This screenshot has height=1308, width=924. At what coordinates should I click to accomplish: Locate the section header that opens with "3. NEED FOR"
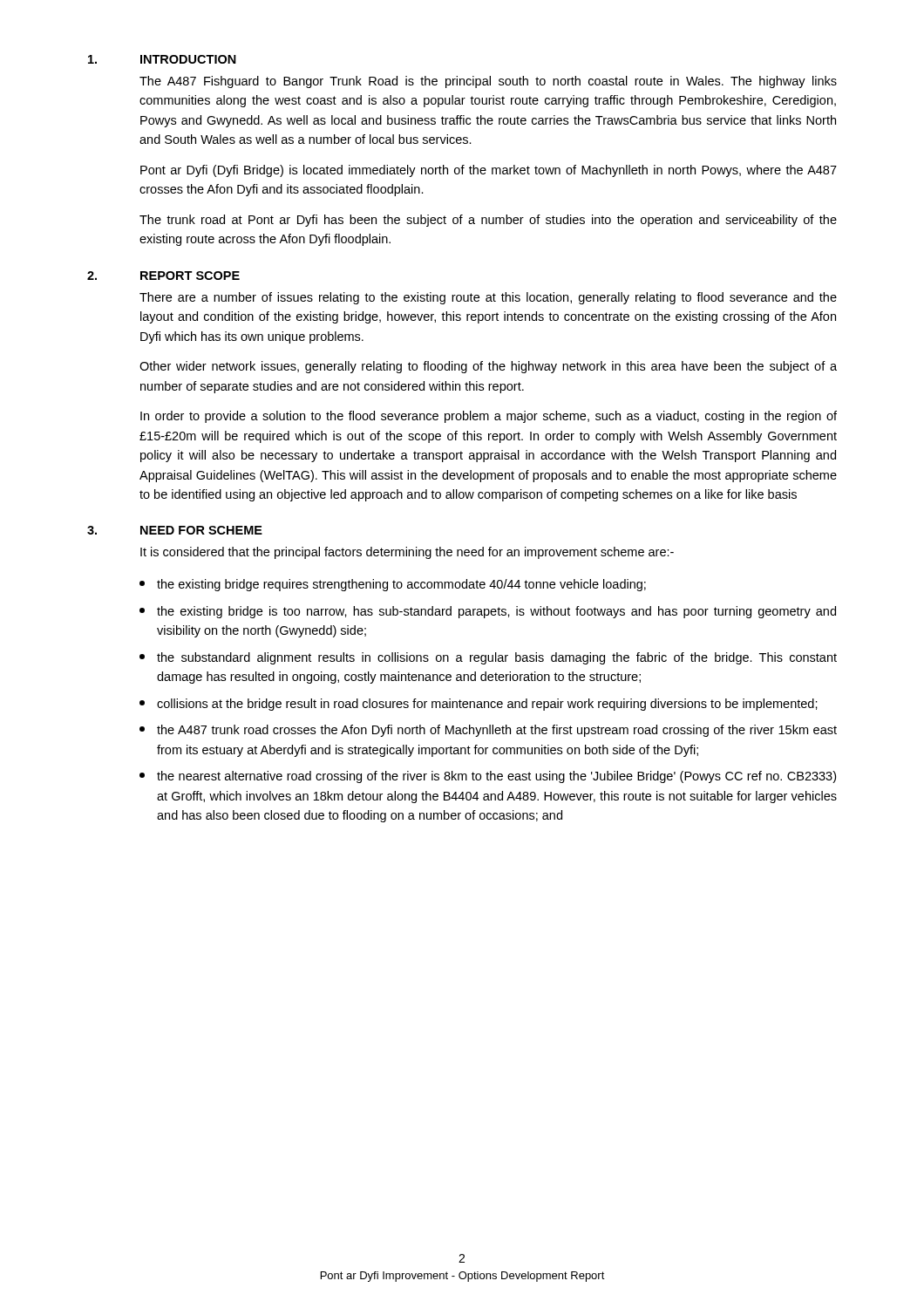click(x=175, y=531)
